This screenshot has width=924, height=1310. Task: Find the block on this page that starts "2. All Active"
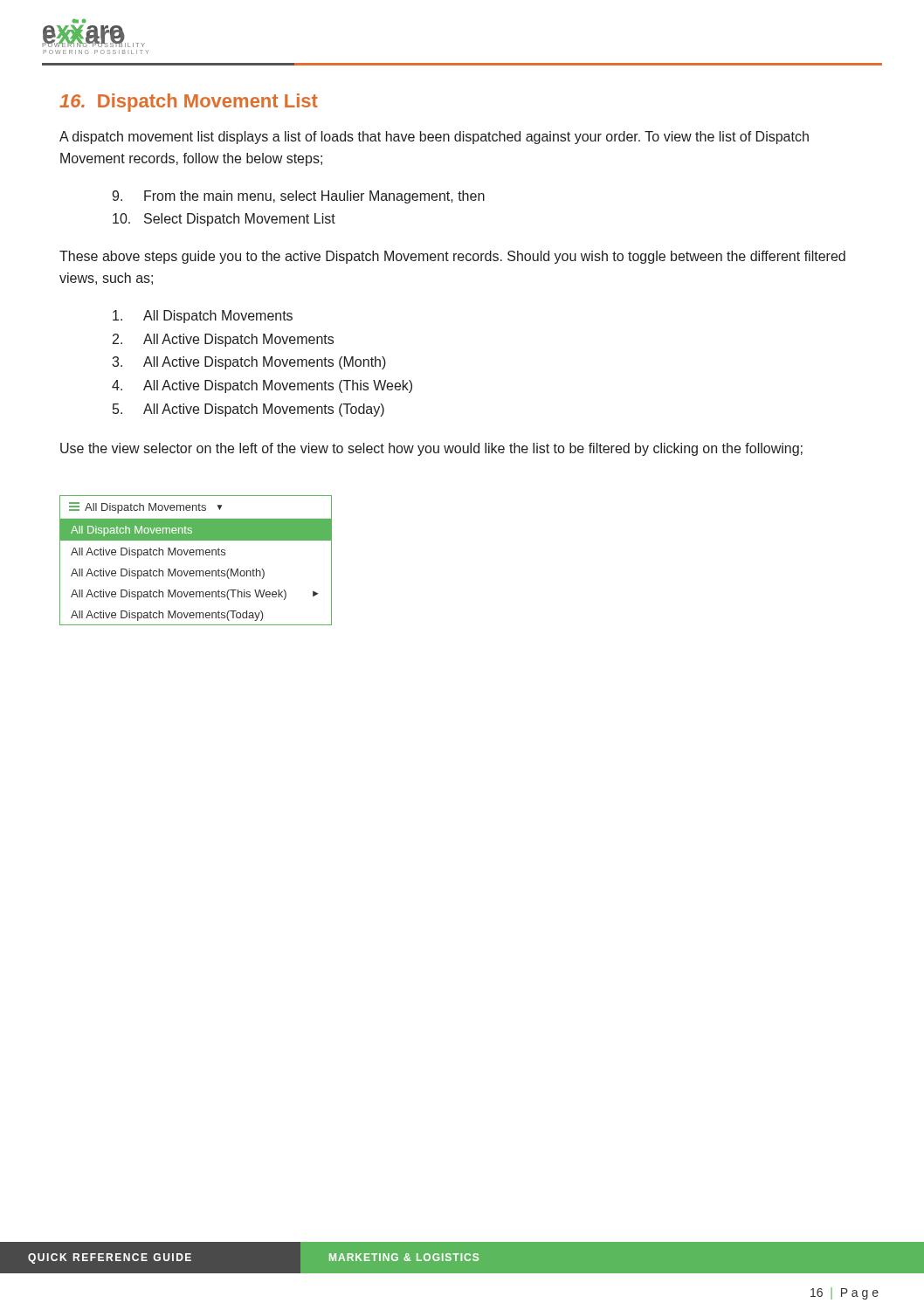click(x=223, y=340)
